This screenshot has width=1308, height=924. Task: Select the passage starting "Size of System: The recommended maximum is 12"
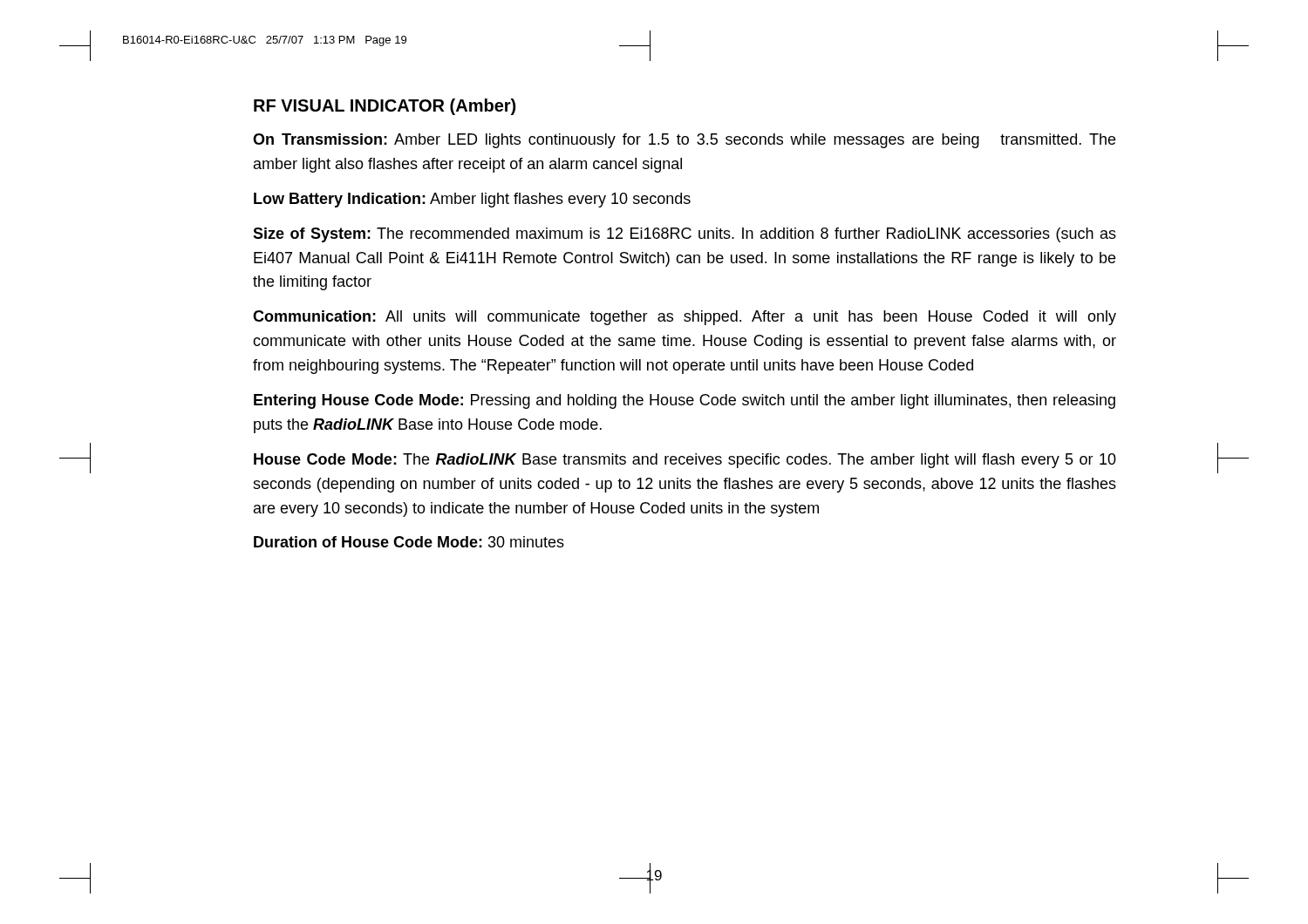tap(684, 258)
